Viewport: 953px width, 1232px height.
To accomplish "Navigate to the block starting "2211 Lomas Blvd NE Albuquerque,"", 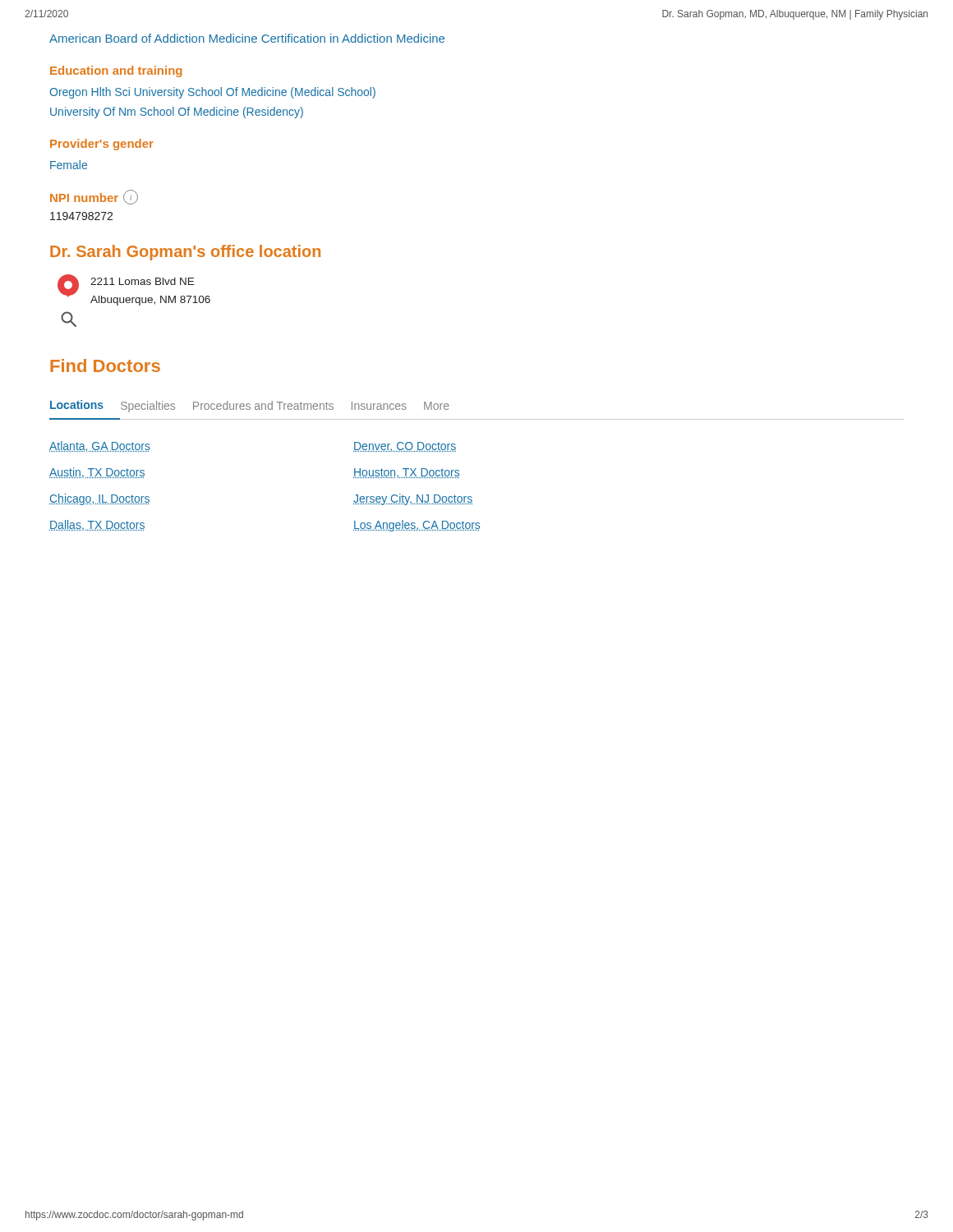I will pos(150,290).
